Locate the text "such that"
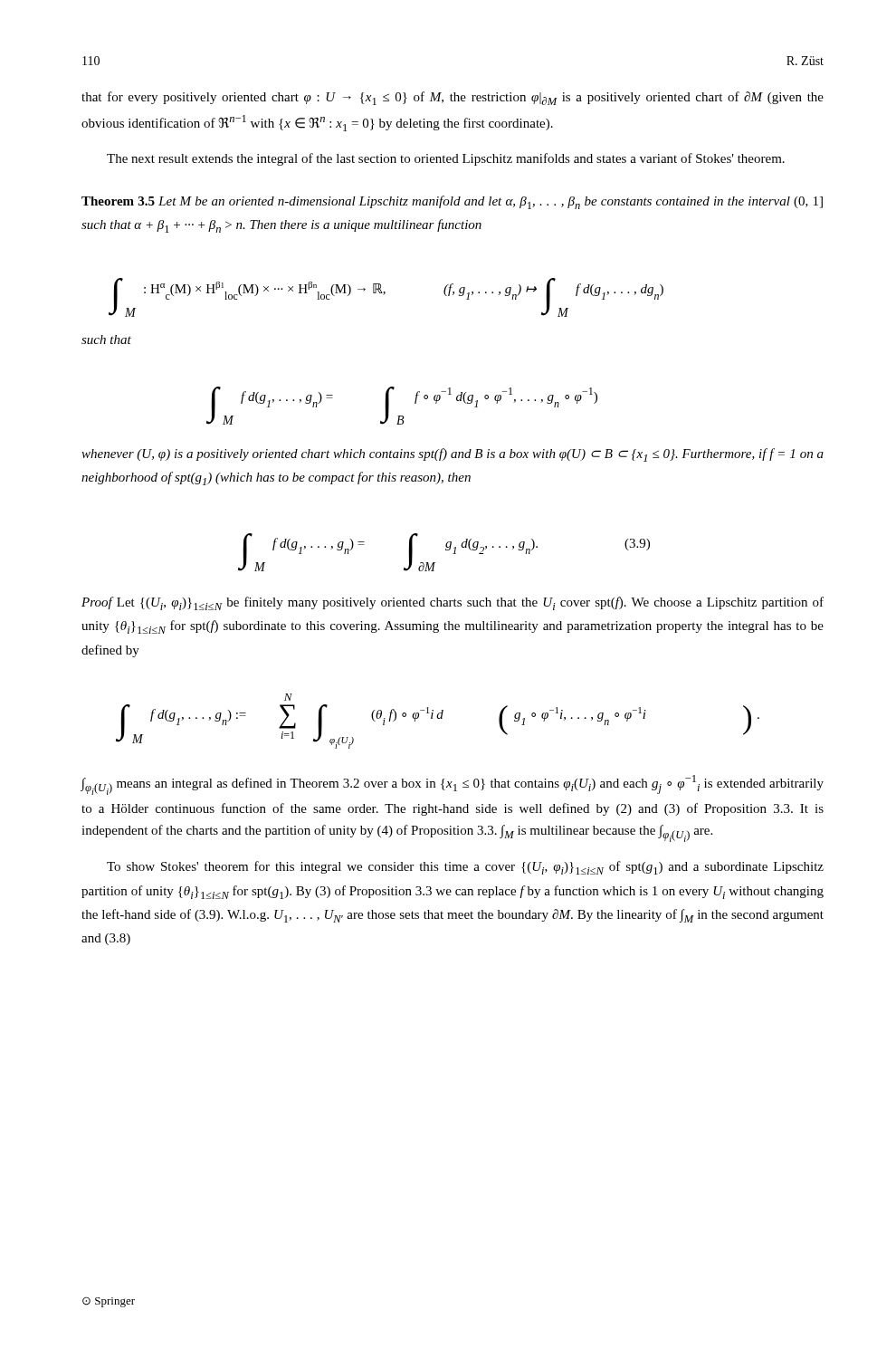896x1358 pixels. tap(106, 339)
